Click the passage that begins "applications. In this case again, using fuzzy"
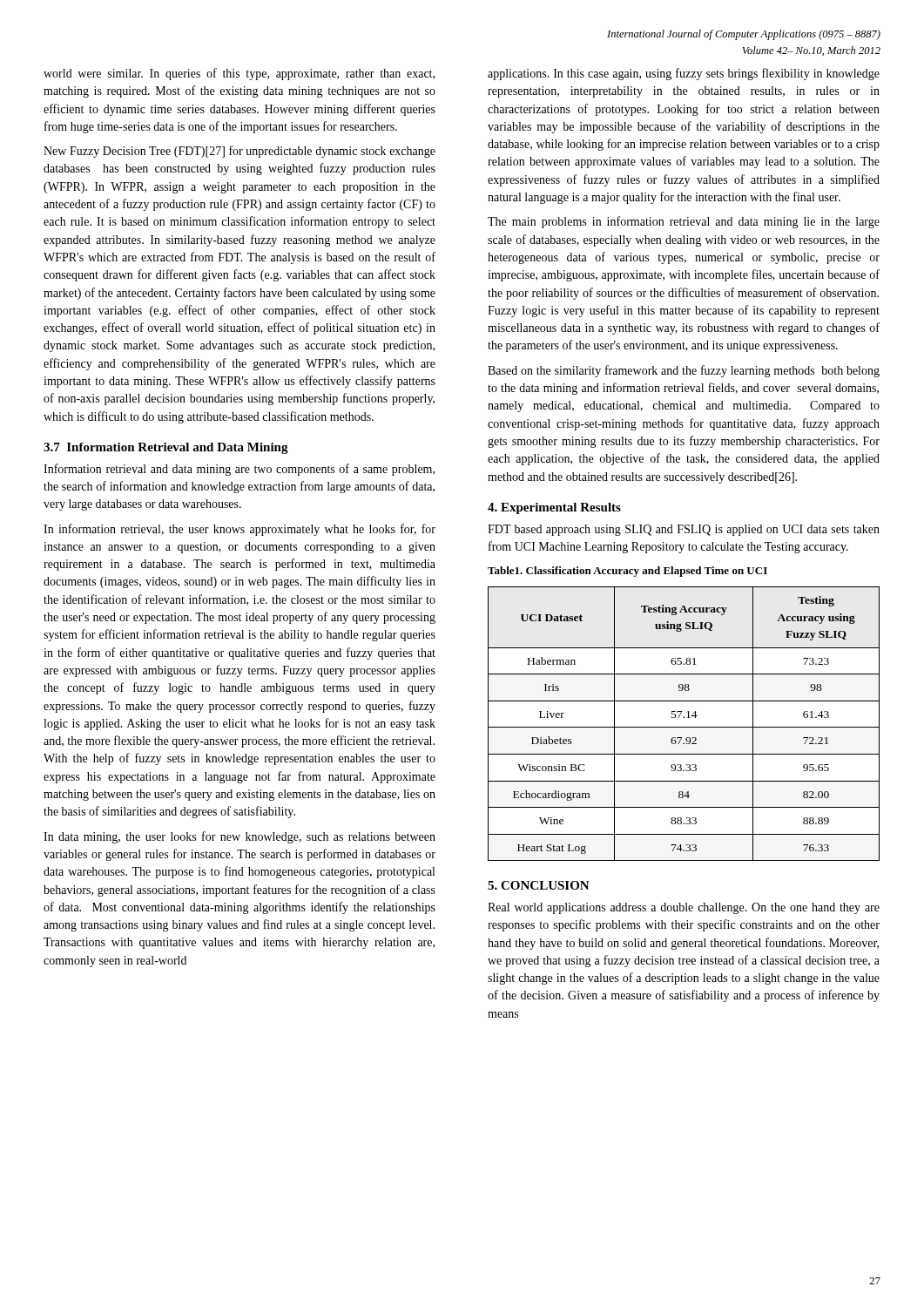Screen dimensions: 1307x924 684,136
